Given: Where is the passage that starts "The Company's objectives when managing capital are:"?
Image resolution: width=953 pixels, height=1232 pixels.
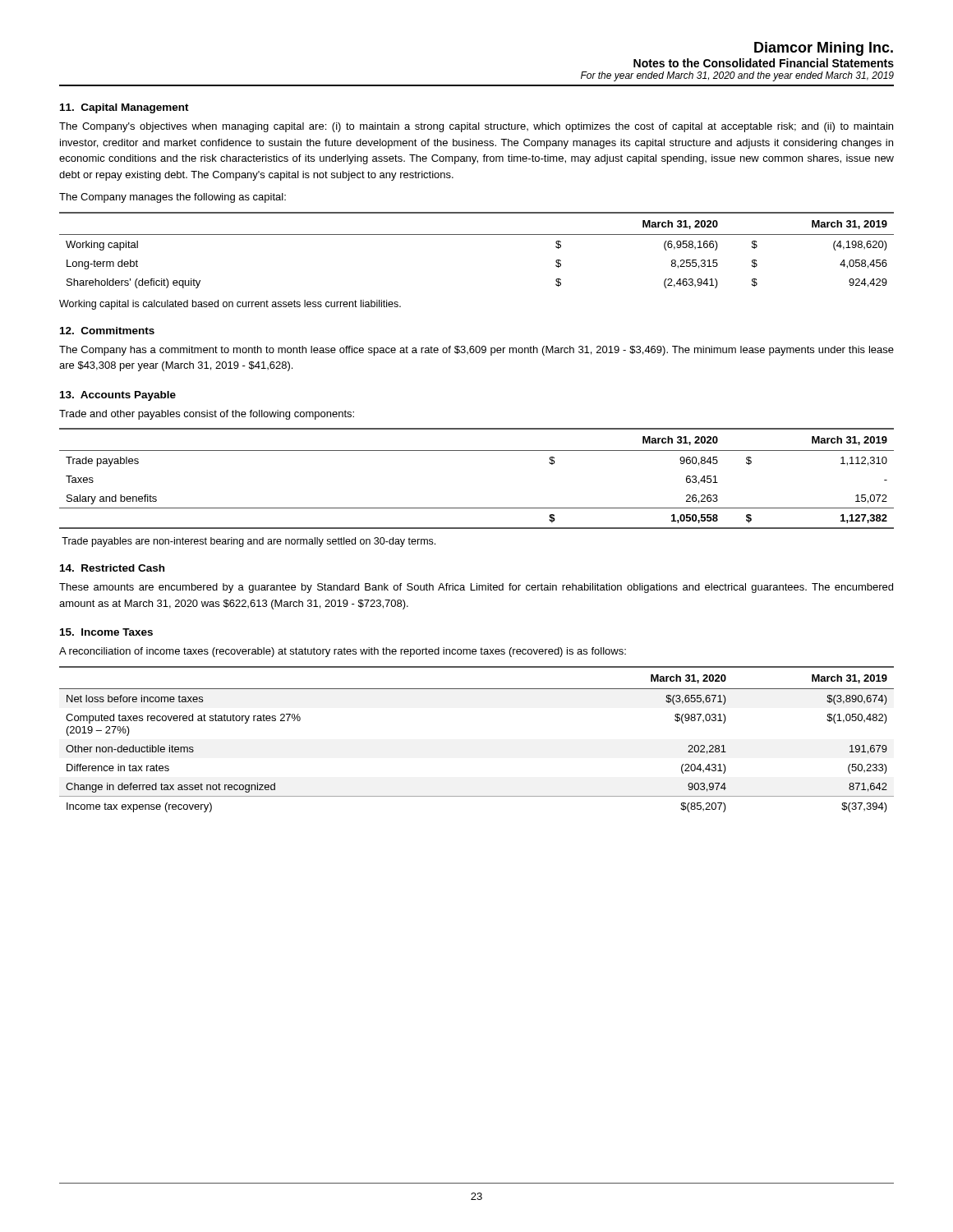Looking at the screenshot, I should pyautogui.click(x=476, y=150).
